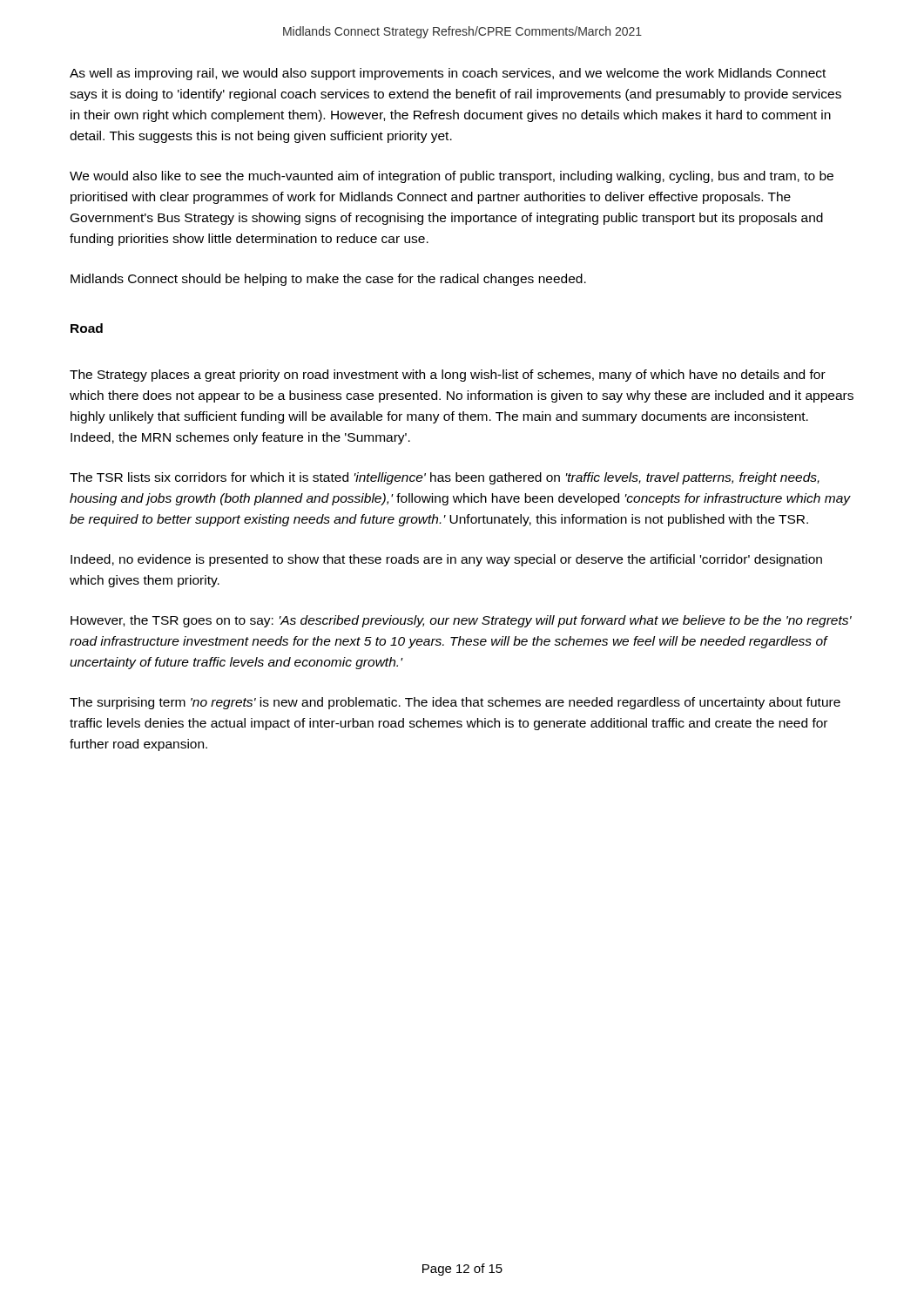
Task: Navigate to the text block starting "The Strategy places"
Action: (462, 406)
